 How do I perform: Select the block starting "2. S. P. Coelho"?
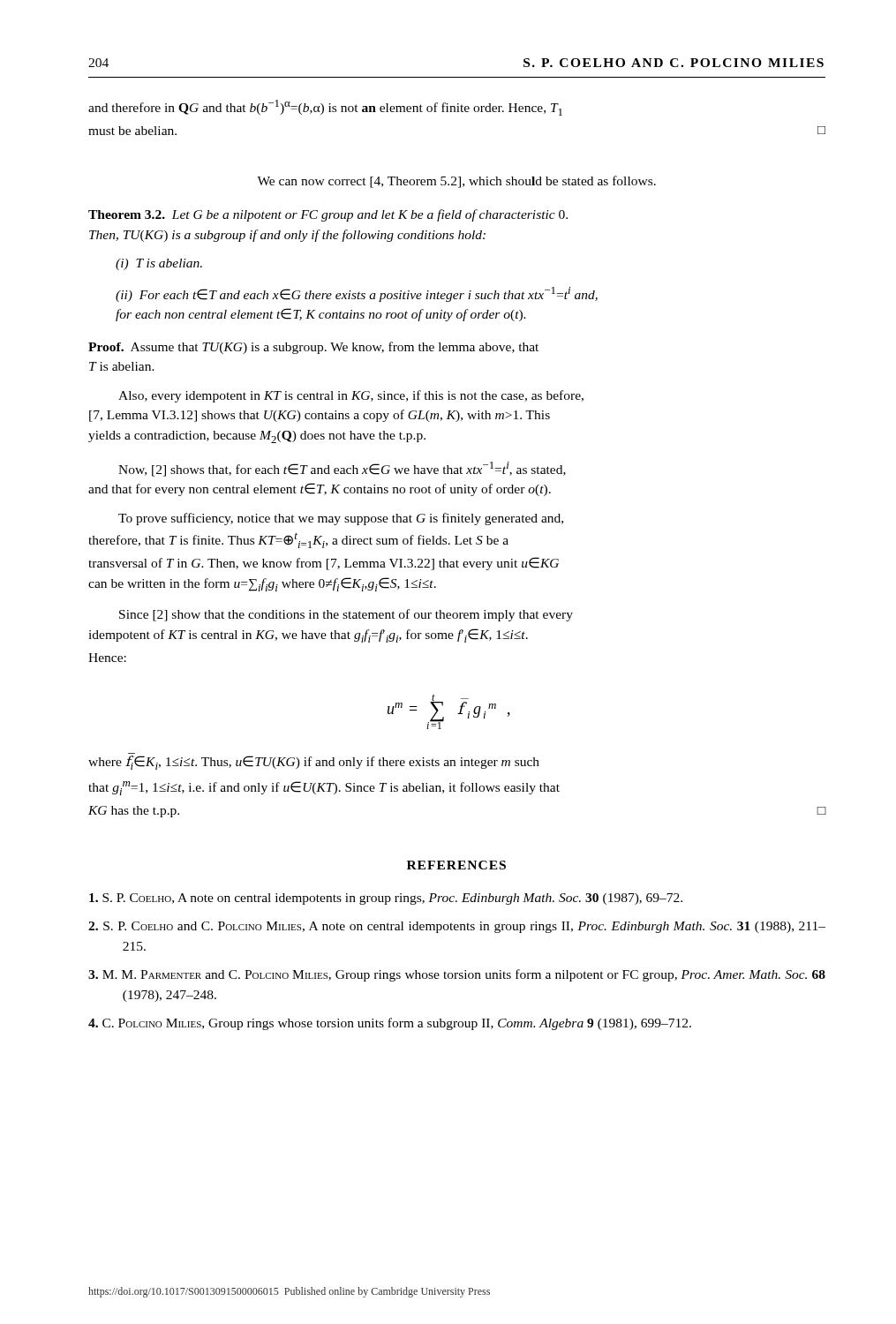tap(457, 936)
